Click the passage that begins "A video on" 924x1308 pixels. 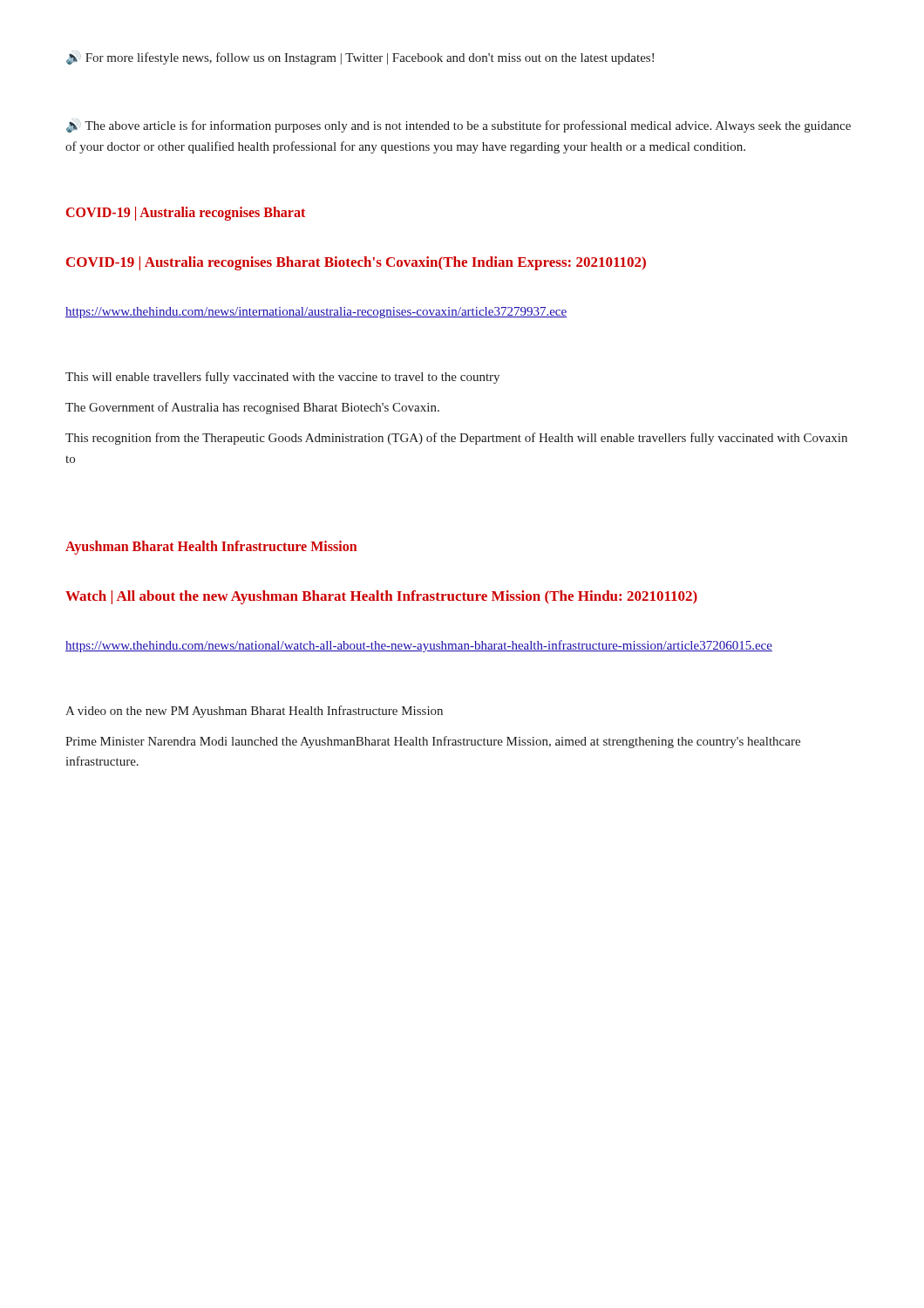pos(254,710)
